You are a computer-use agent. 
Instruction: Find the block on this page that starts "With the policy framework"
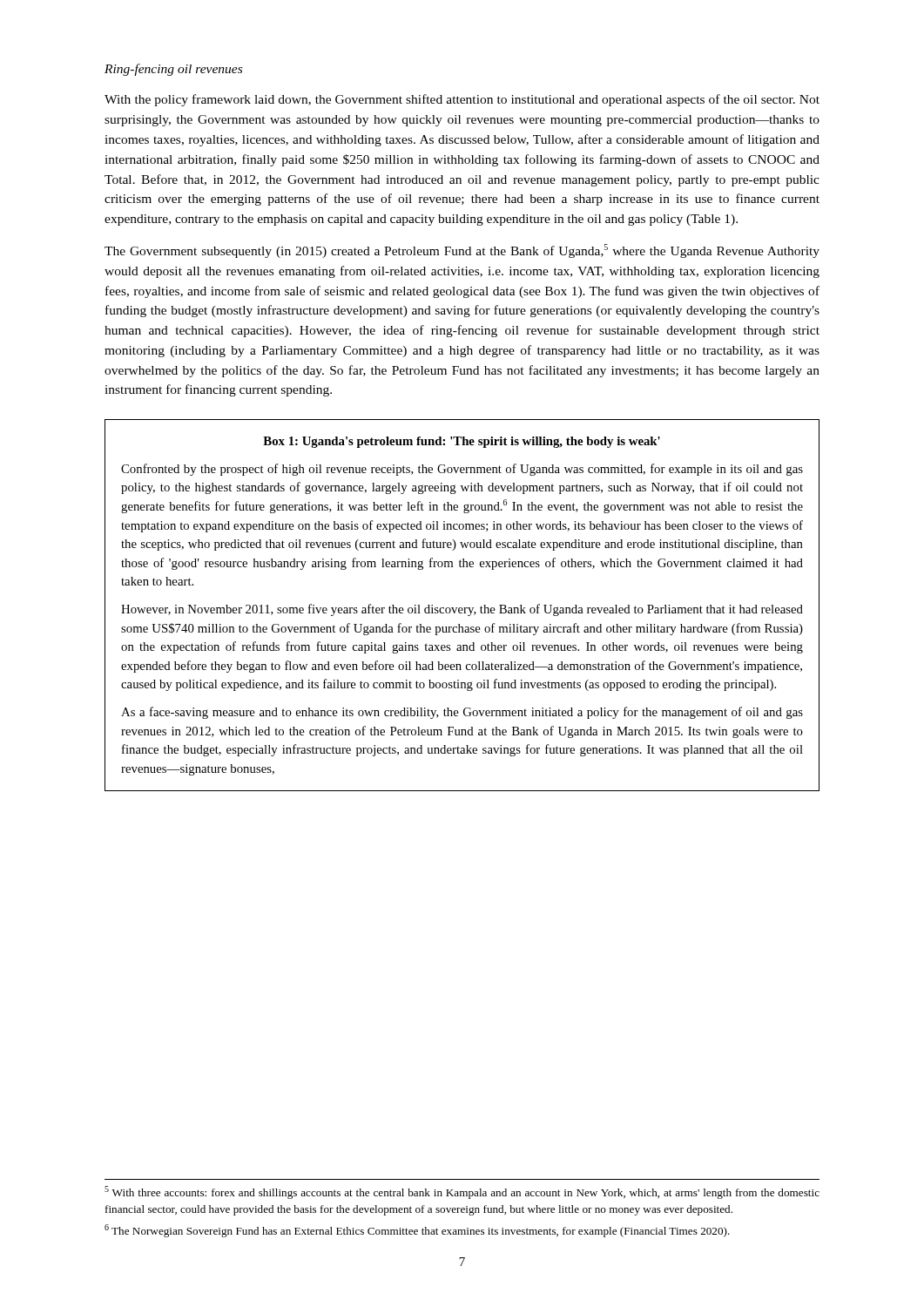point(462,159)
